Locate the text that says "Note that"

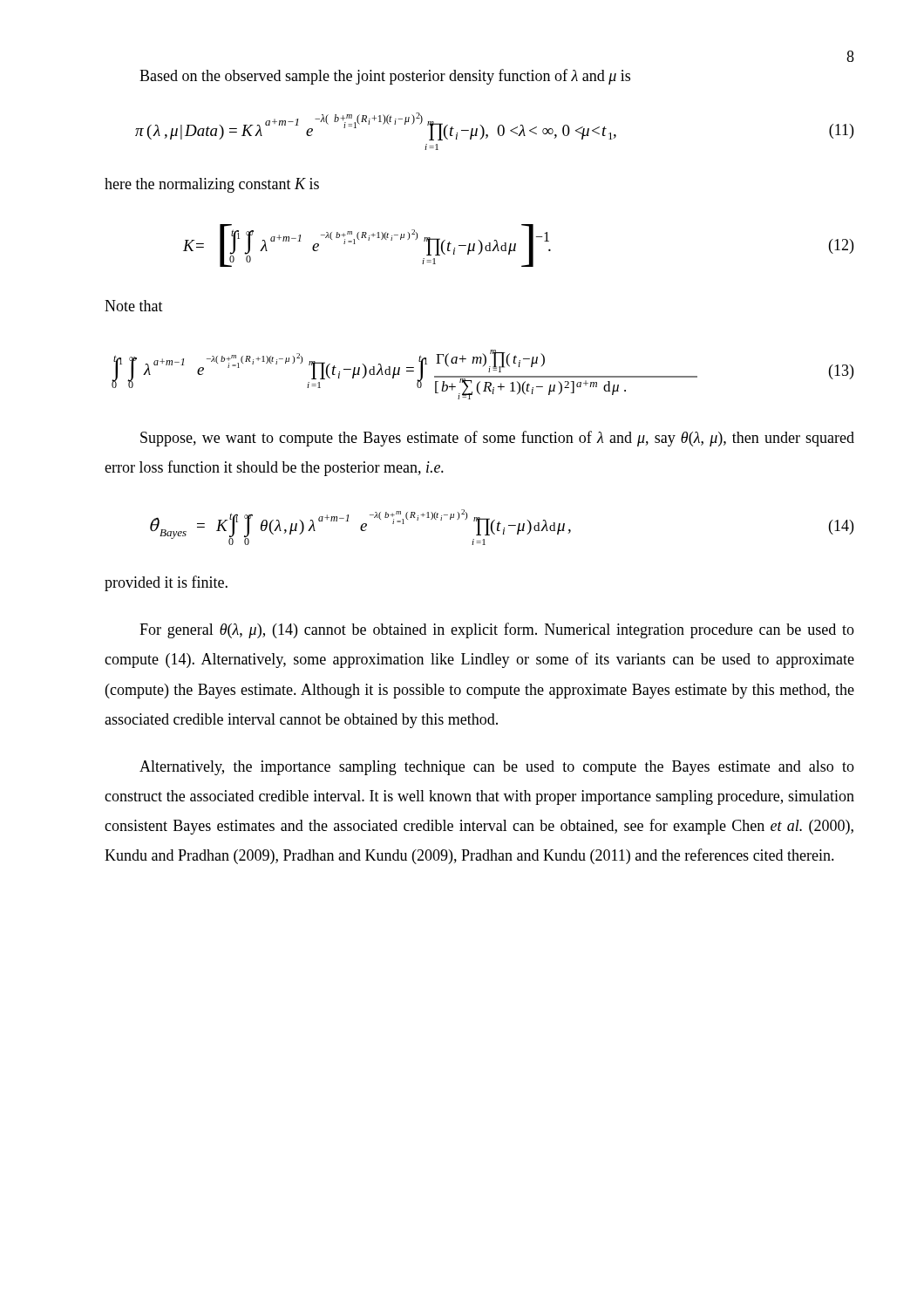pyautogui.click(x=134, y=306)
